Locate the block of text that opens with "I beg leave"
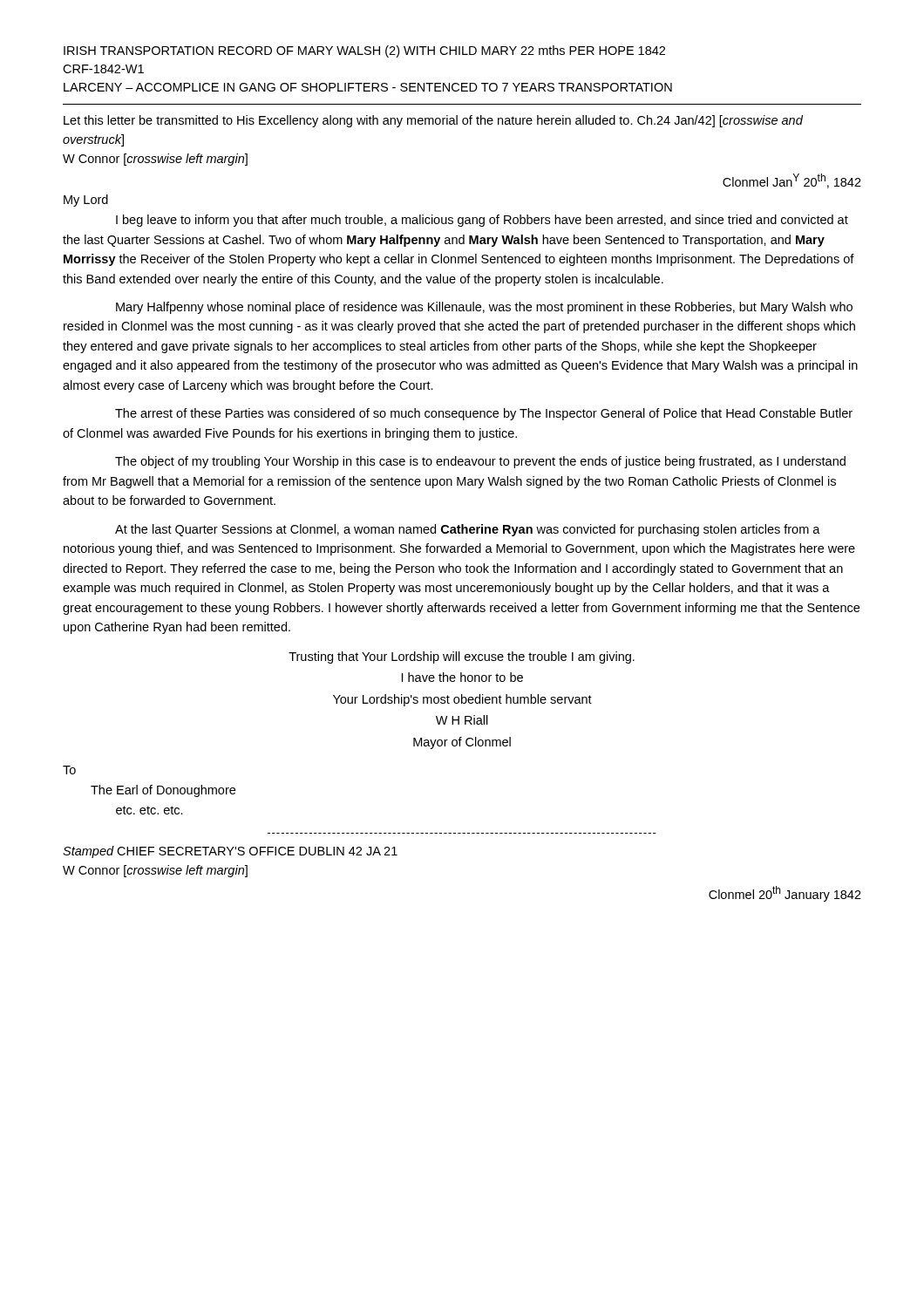924x1308 pixels. (458, 249)
